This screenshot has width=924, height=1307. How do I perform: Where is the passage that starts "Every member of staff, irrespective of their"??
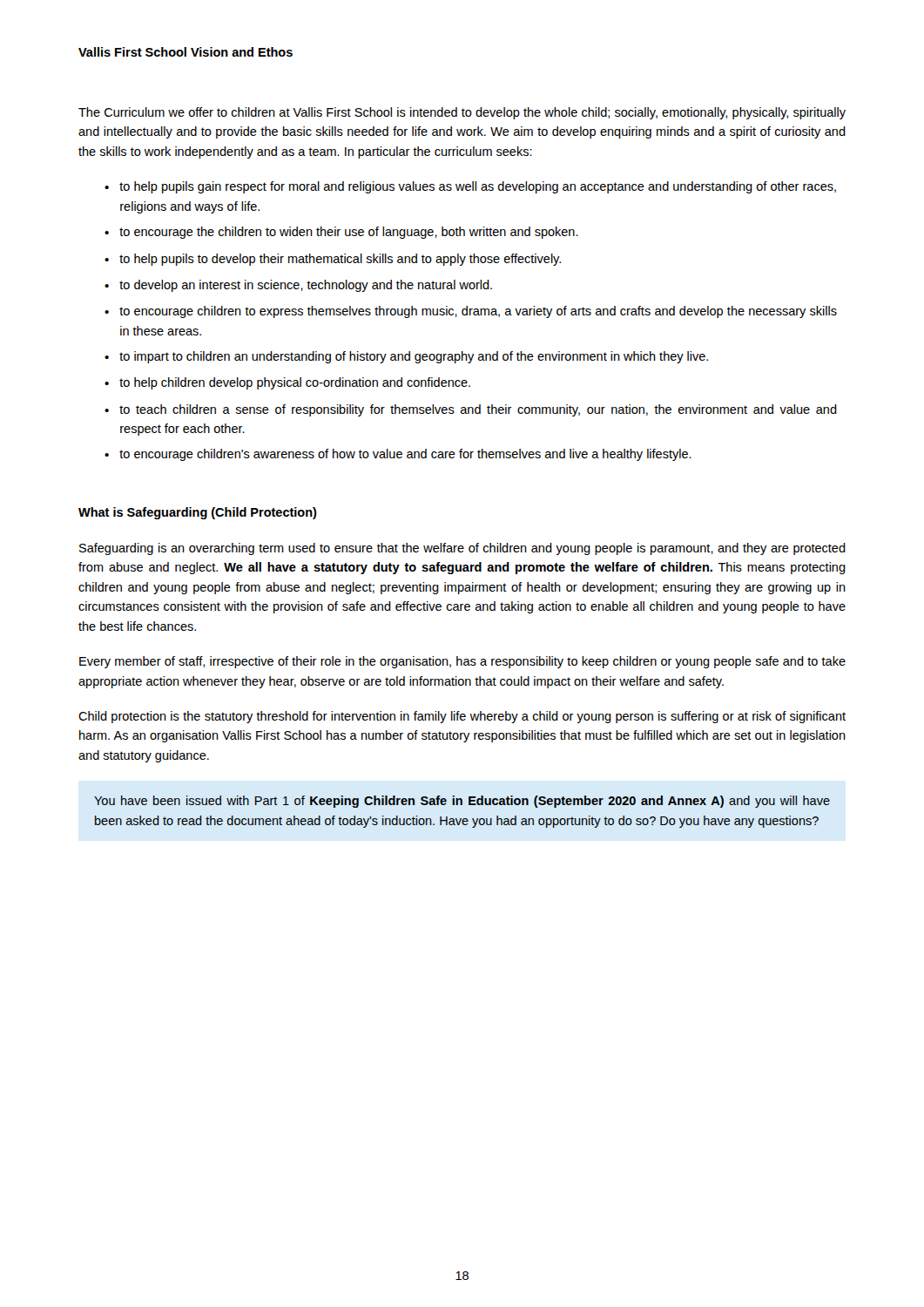(x=462, y=671)
